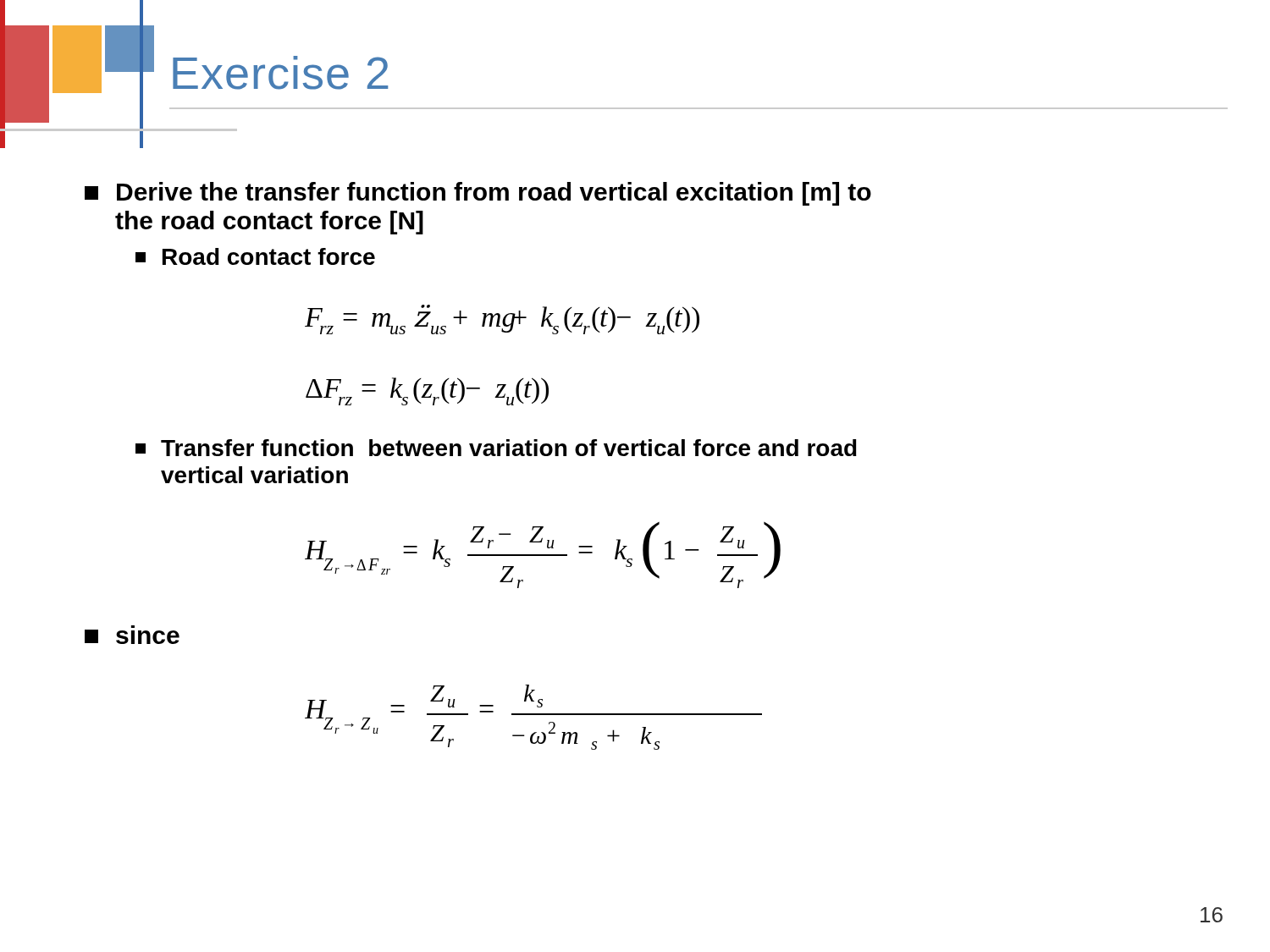Viewport: 1270px width, 952px height.
Task: Locate the block of text that opens with "Derive the transfer function from road vertical"
Action: pyautogui.click(x=478, y=206)
